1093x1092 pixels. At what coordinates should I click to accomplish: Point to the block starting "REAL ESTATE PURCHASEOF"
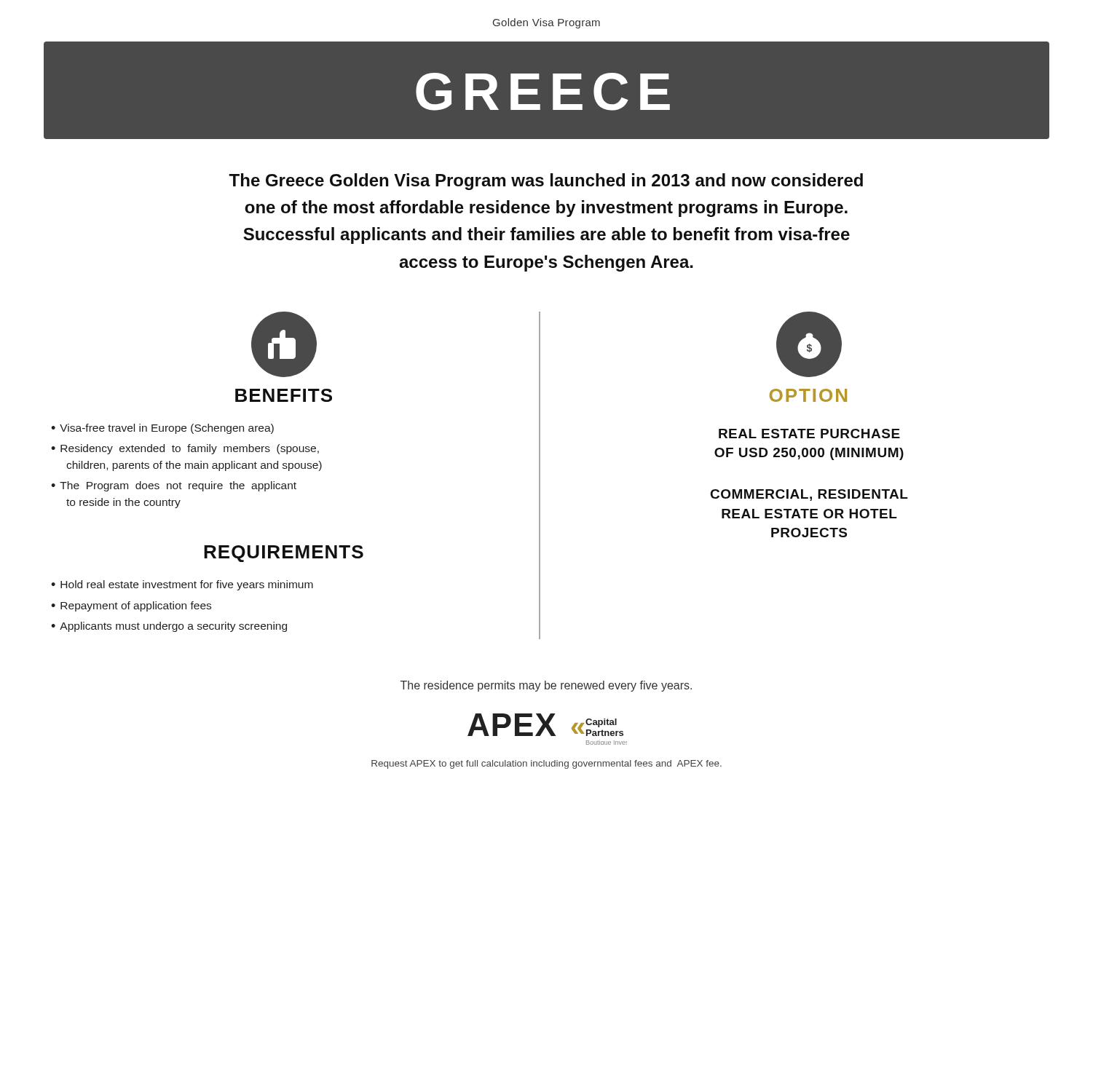(x=809, y=443)
